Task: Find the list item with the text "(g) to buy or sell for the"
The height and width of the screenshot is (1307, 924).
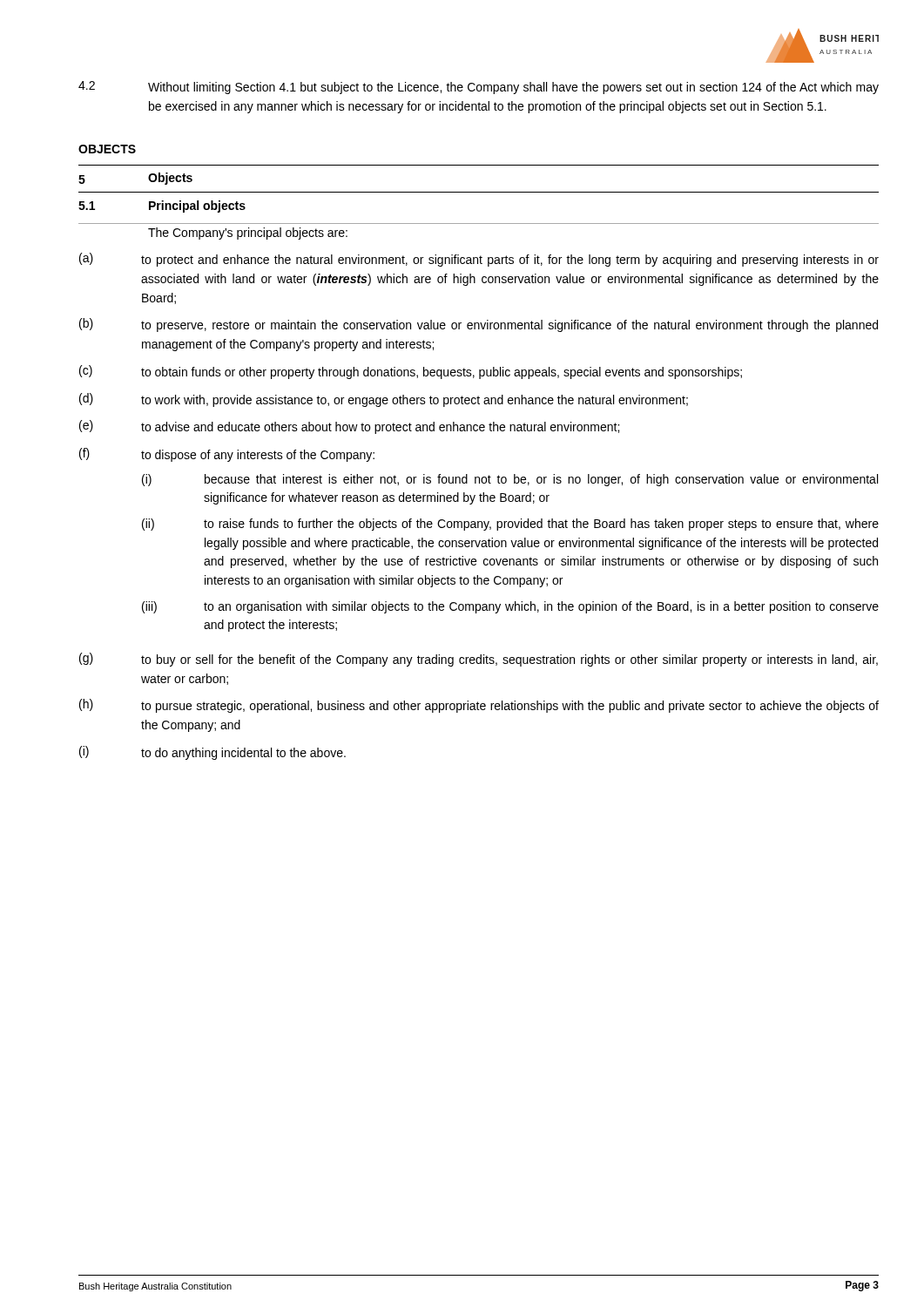Action: click(479, 670)
